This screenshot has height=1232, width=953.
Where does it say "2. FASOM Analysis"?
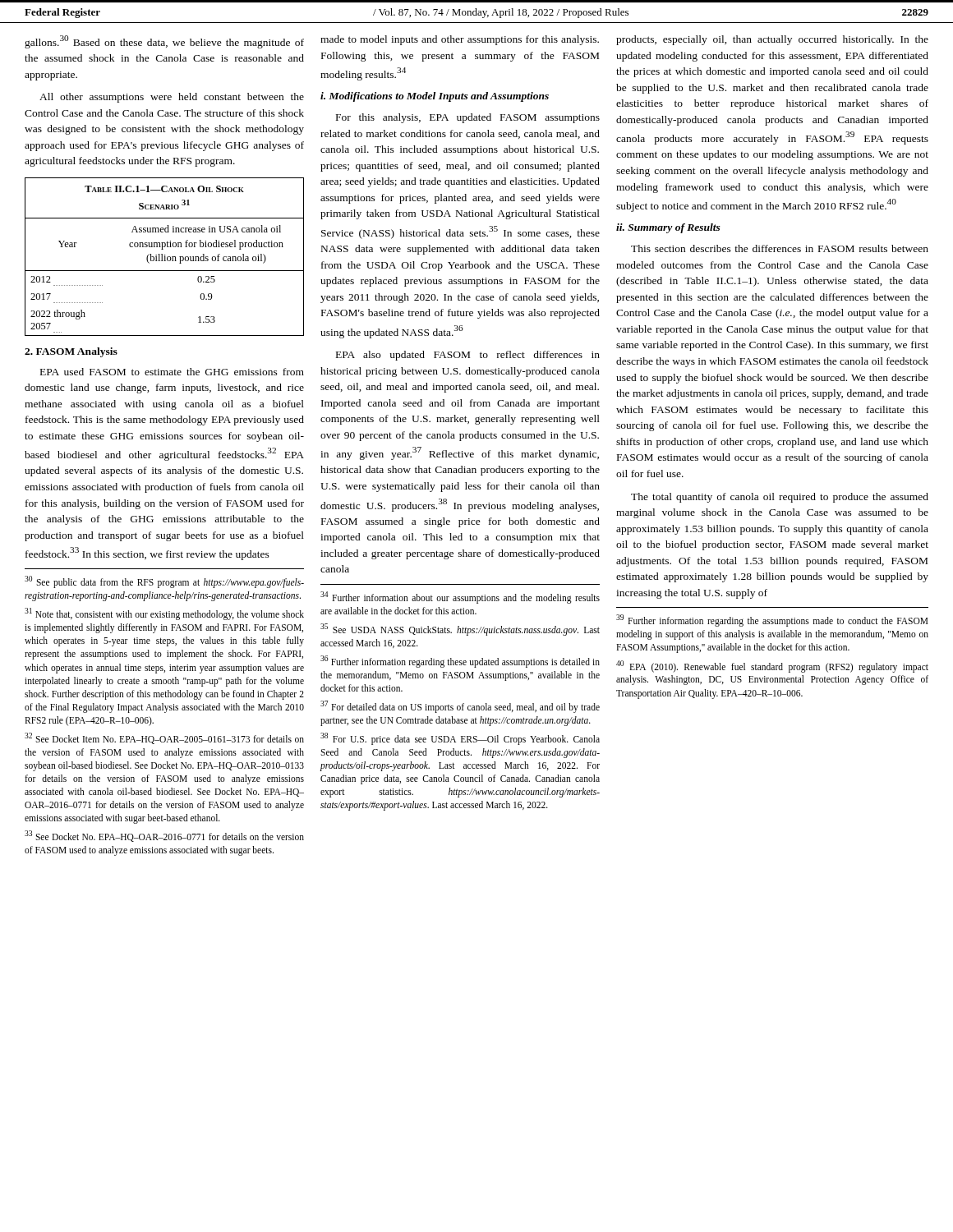(71, 351)
